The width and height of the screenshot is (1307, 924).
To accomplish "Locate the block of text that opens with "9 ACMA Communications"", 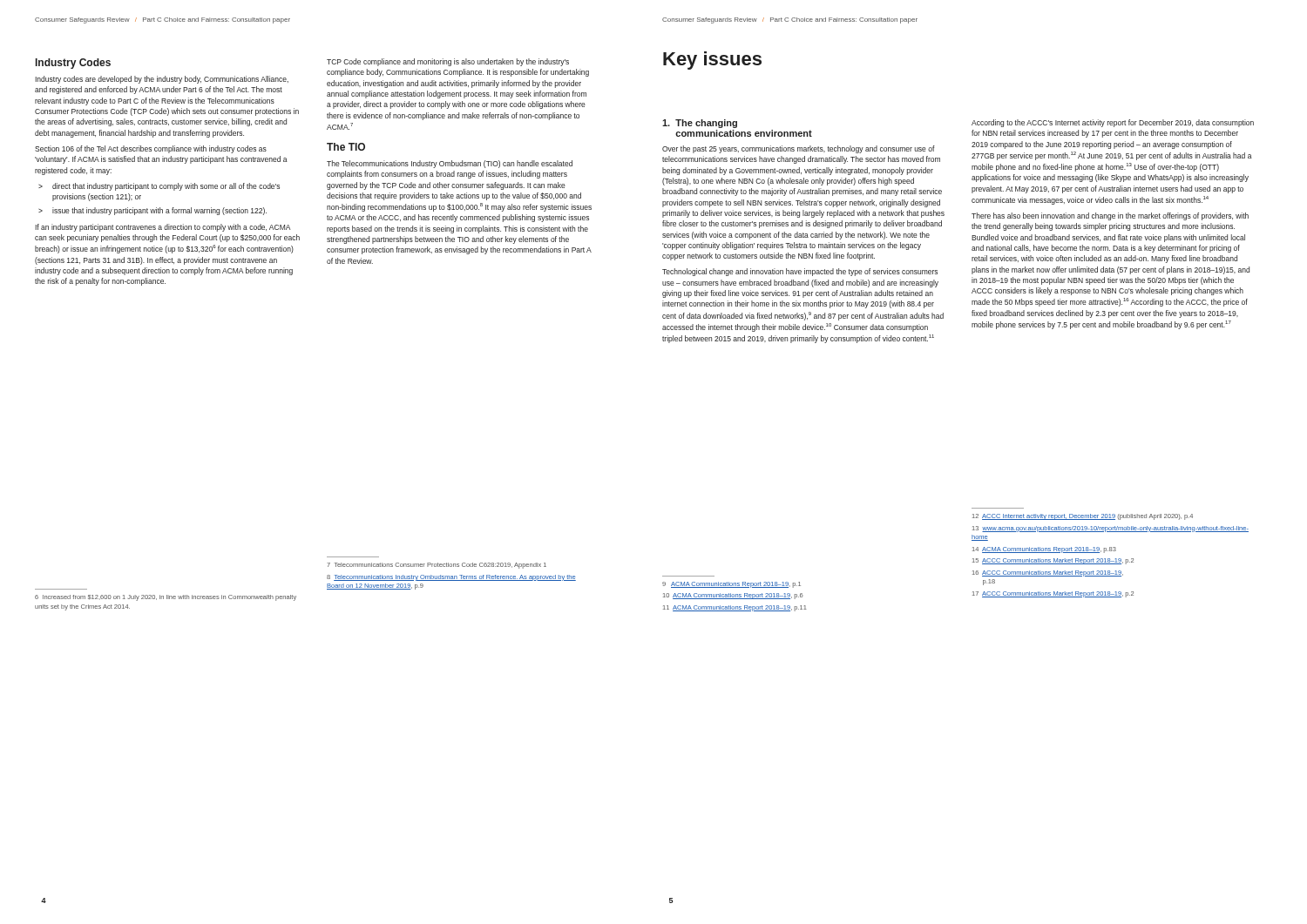I will (732, 584).
